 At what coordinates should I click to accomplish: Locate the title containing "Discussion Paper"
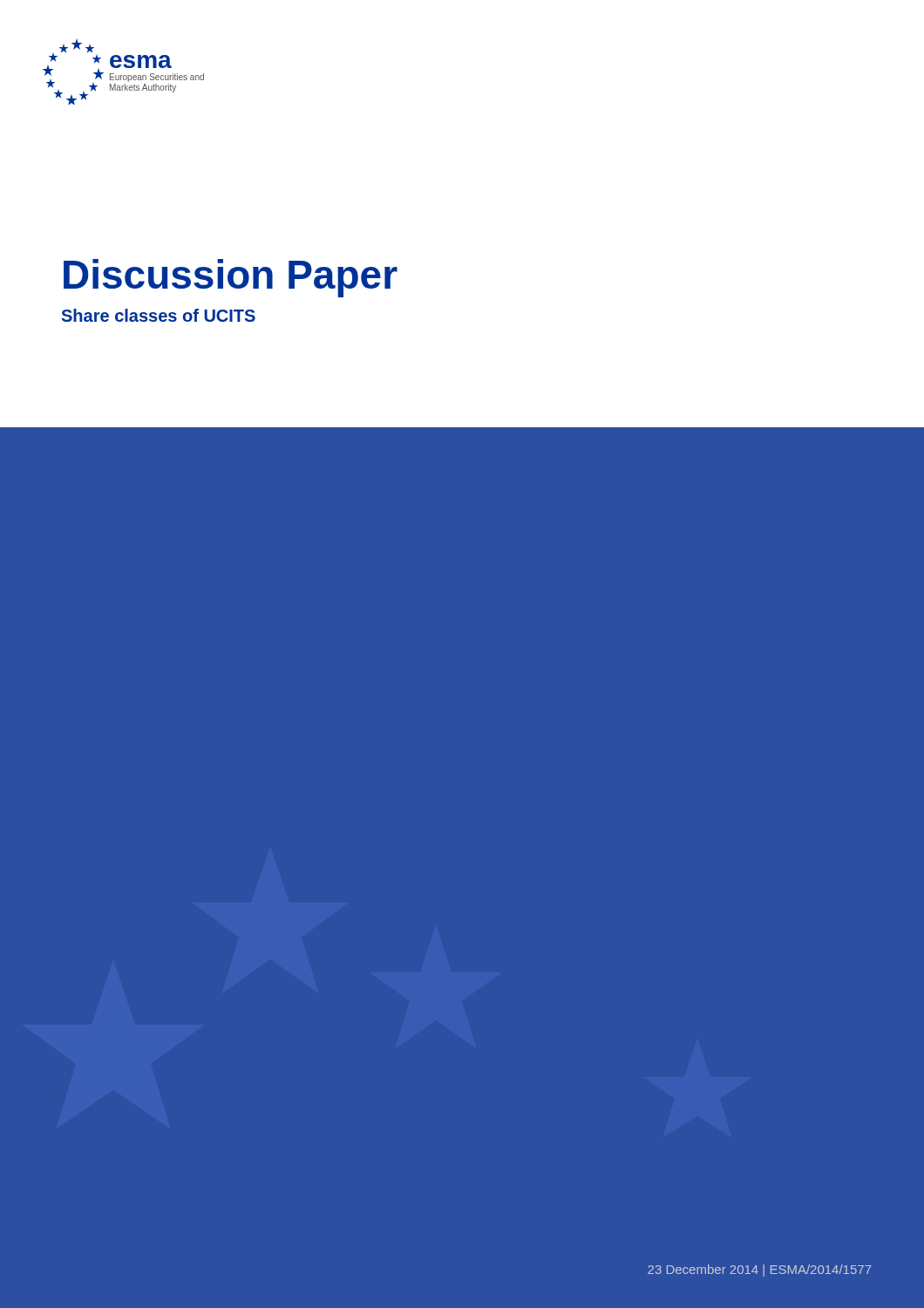229,275
